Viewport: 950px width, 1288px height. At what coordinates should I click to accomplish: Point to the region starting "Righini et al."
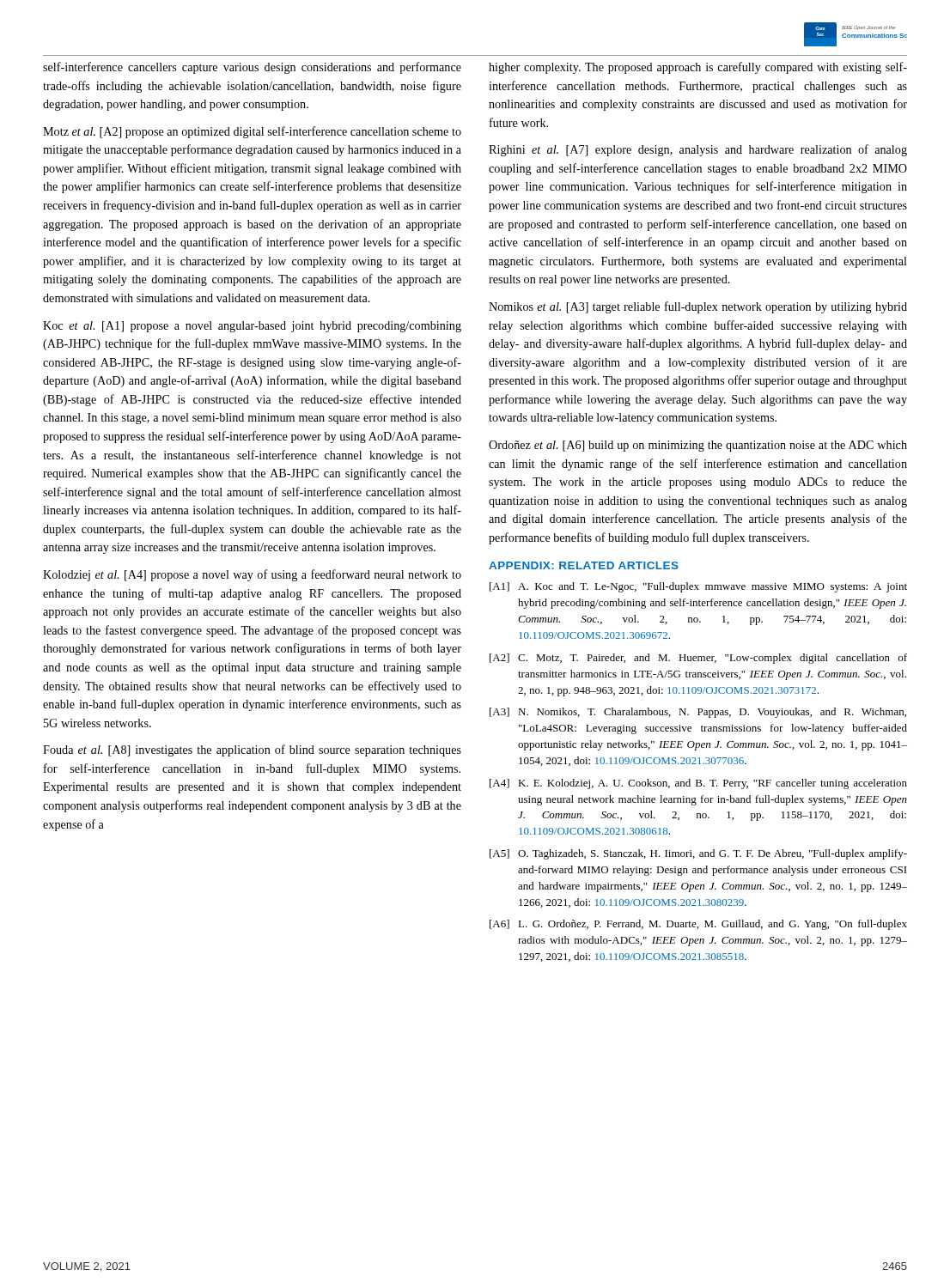(698, 215)
